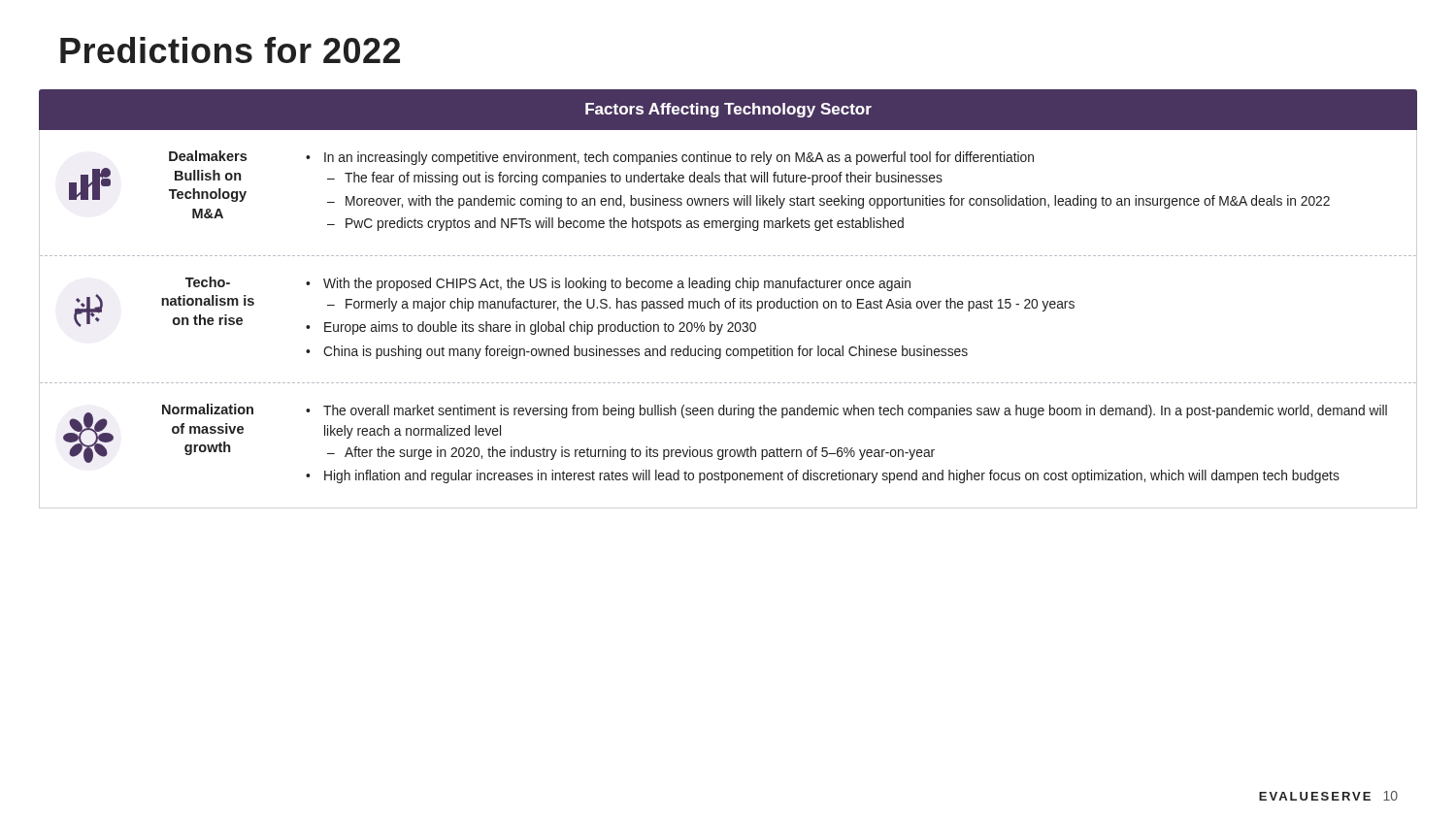Click on the list item that reads "The overall market sentiment"
This screenshot has height=819, width=1456.
point(855,411)
